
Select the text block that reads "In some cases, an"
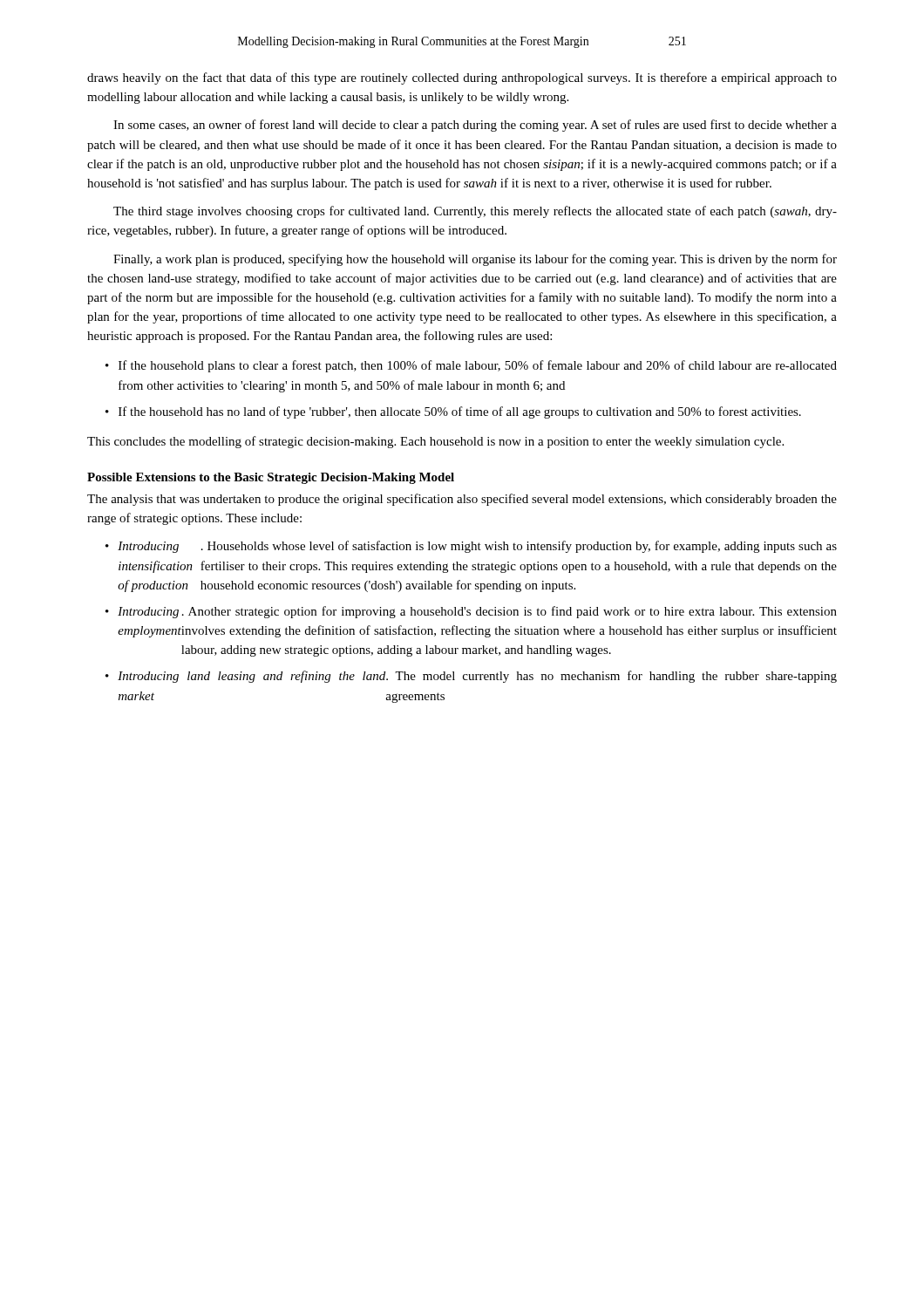462,154
